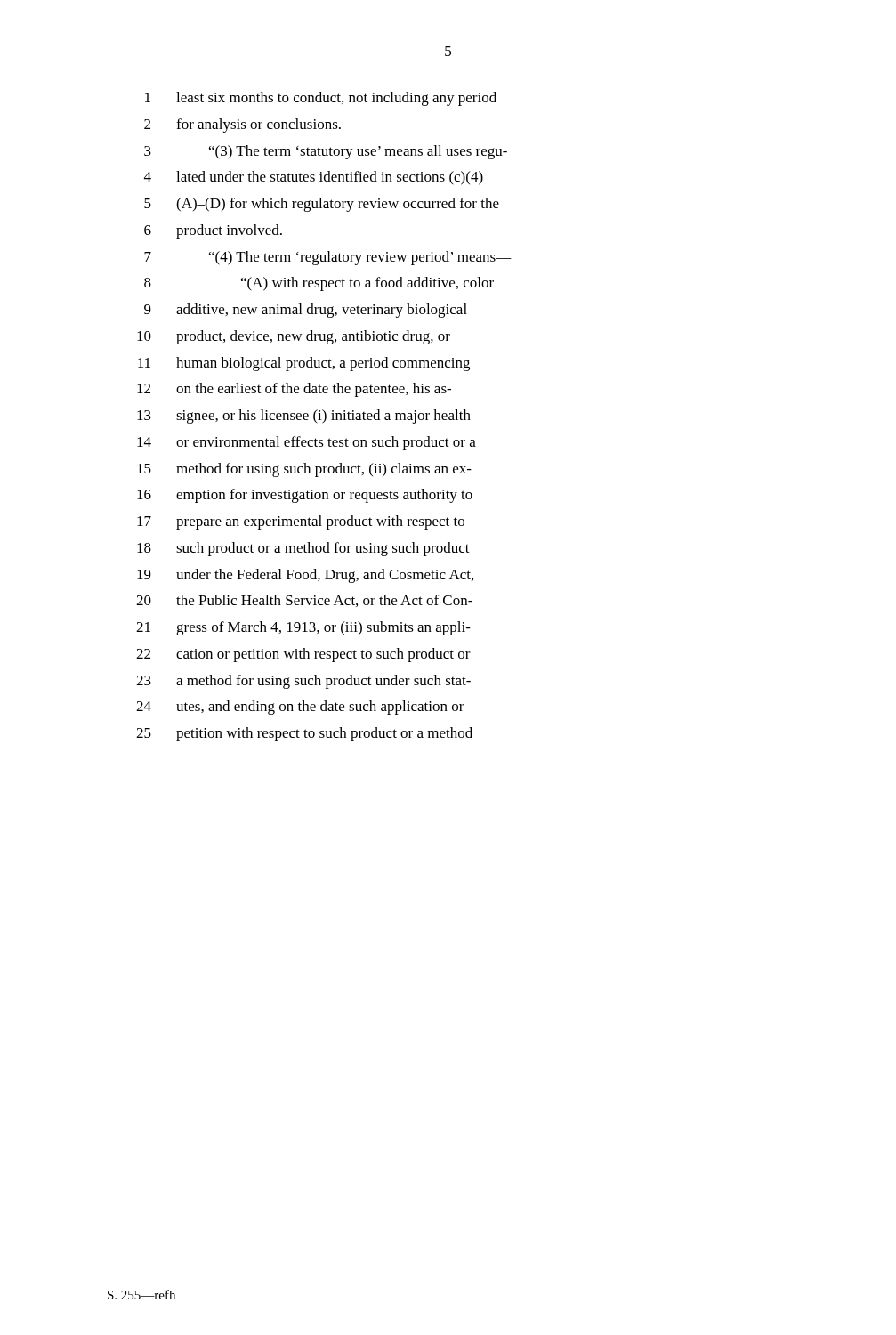
Task: Click on the text block starting "5 (A)–(D) for"
Action: click(461, 204)
